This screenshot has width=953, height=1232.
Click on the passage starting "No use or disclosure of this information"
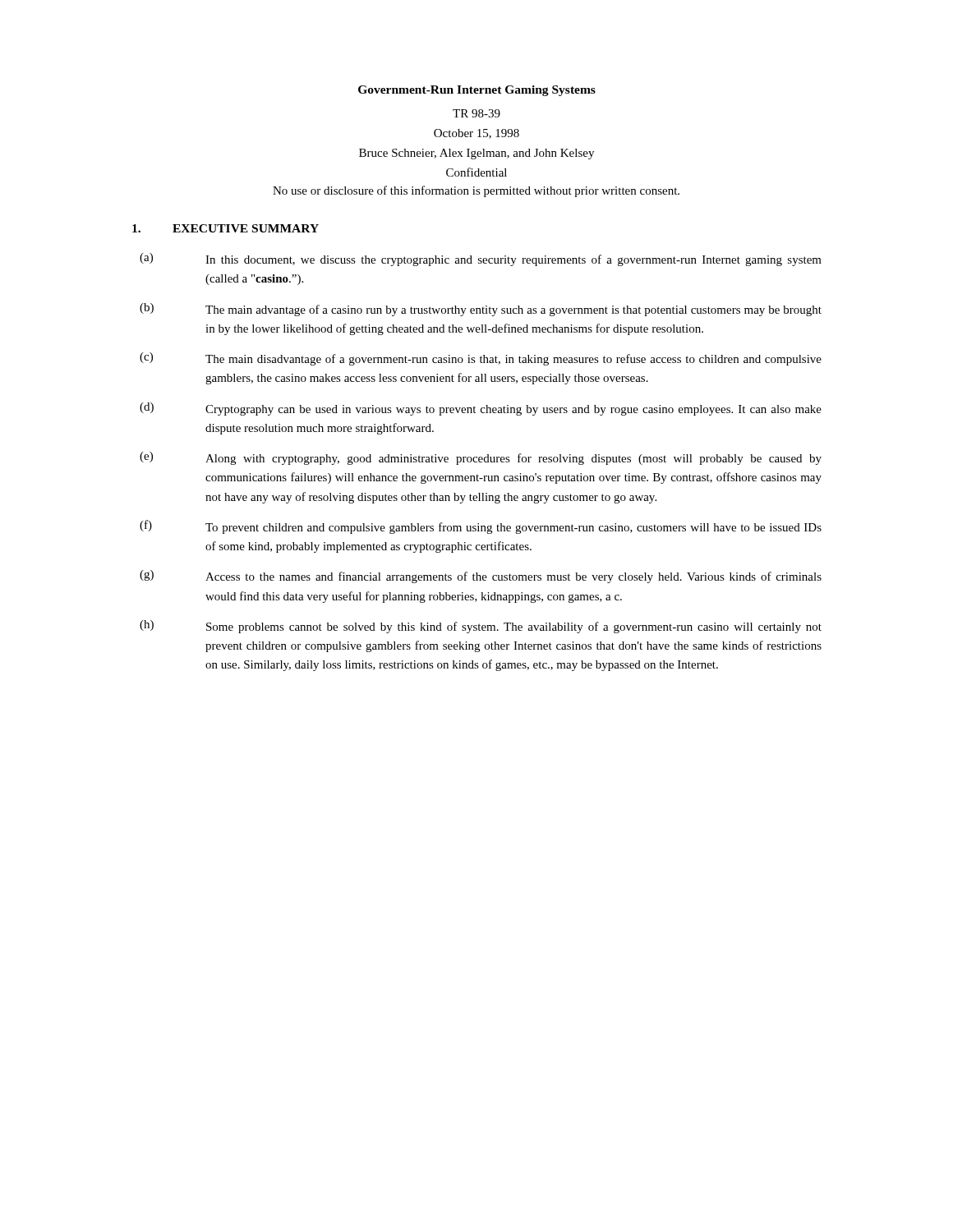point(476,191)
